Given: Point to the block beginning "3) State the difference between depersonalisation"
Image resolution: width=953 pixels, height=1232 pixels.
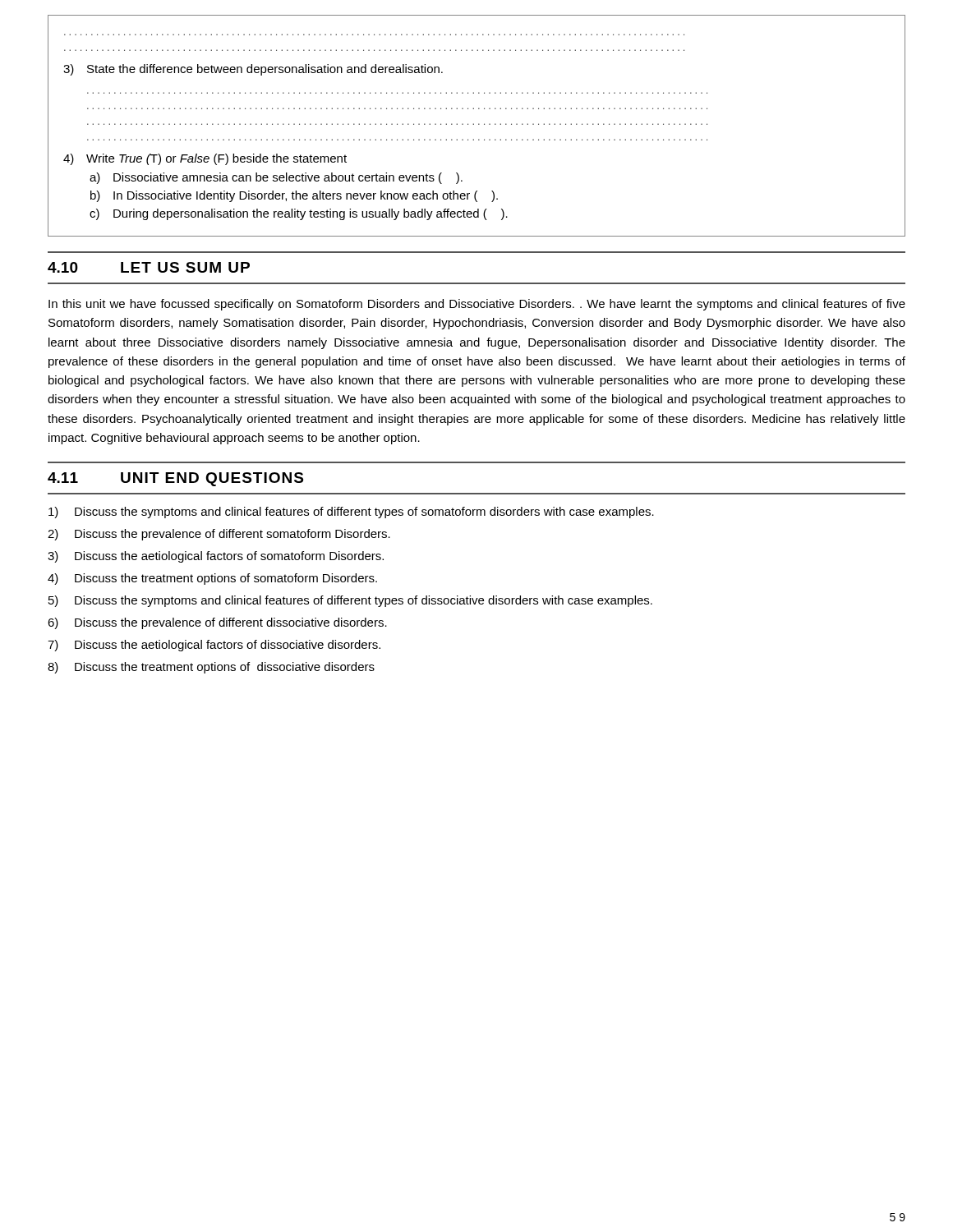Looking at the screenshot, I should tap(253, 70).
